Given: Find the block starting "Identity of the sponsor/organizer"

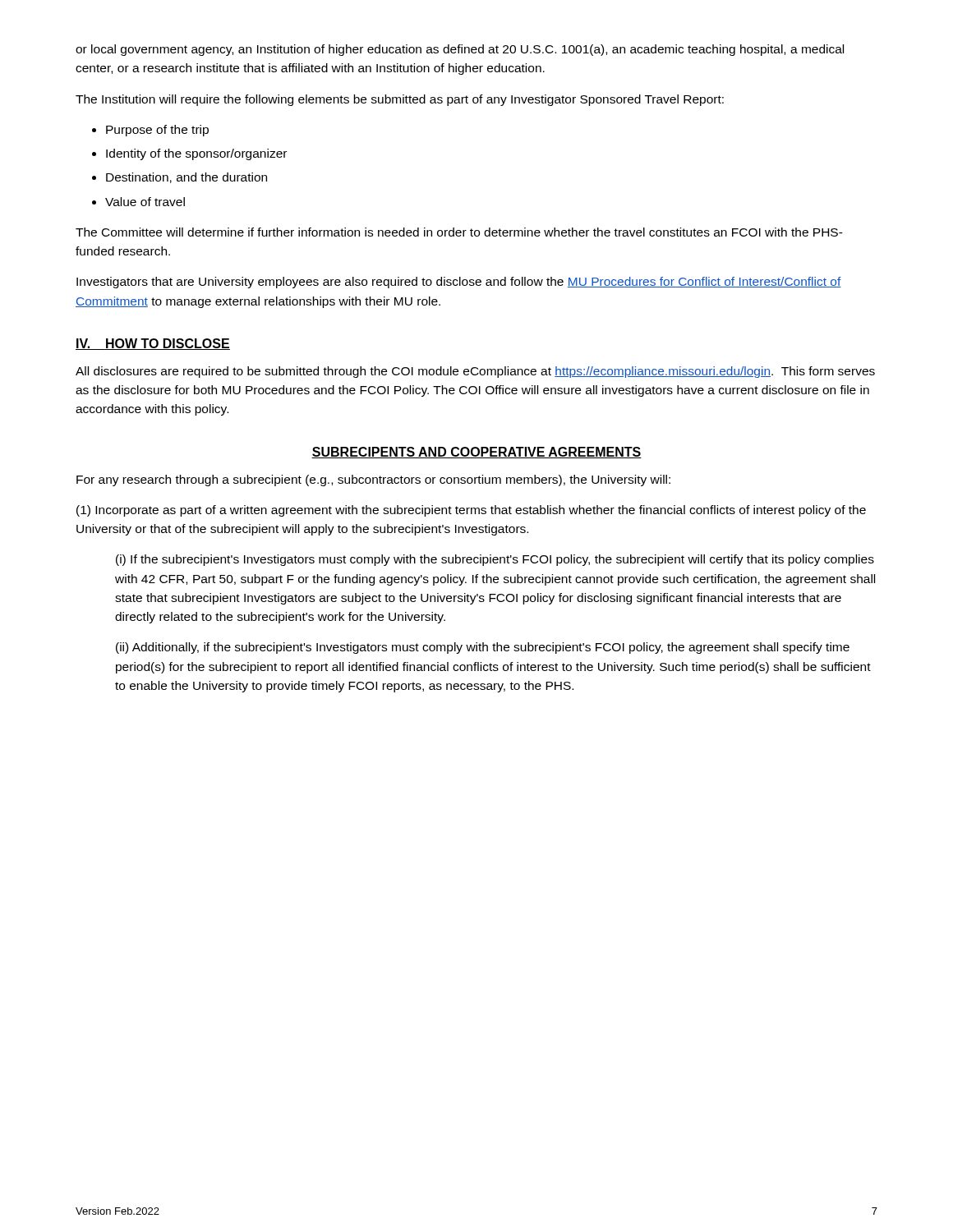Looking at the screenshot, I should 196,153.
